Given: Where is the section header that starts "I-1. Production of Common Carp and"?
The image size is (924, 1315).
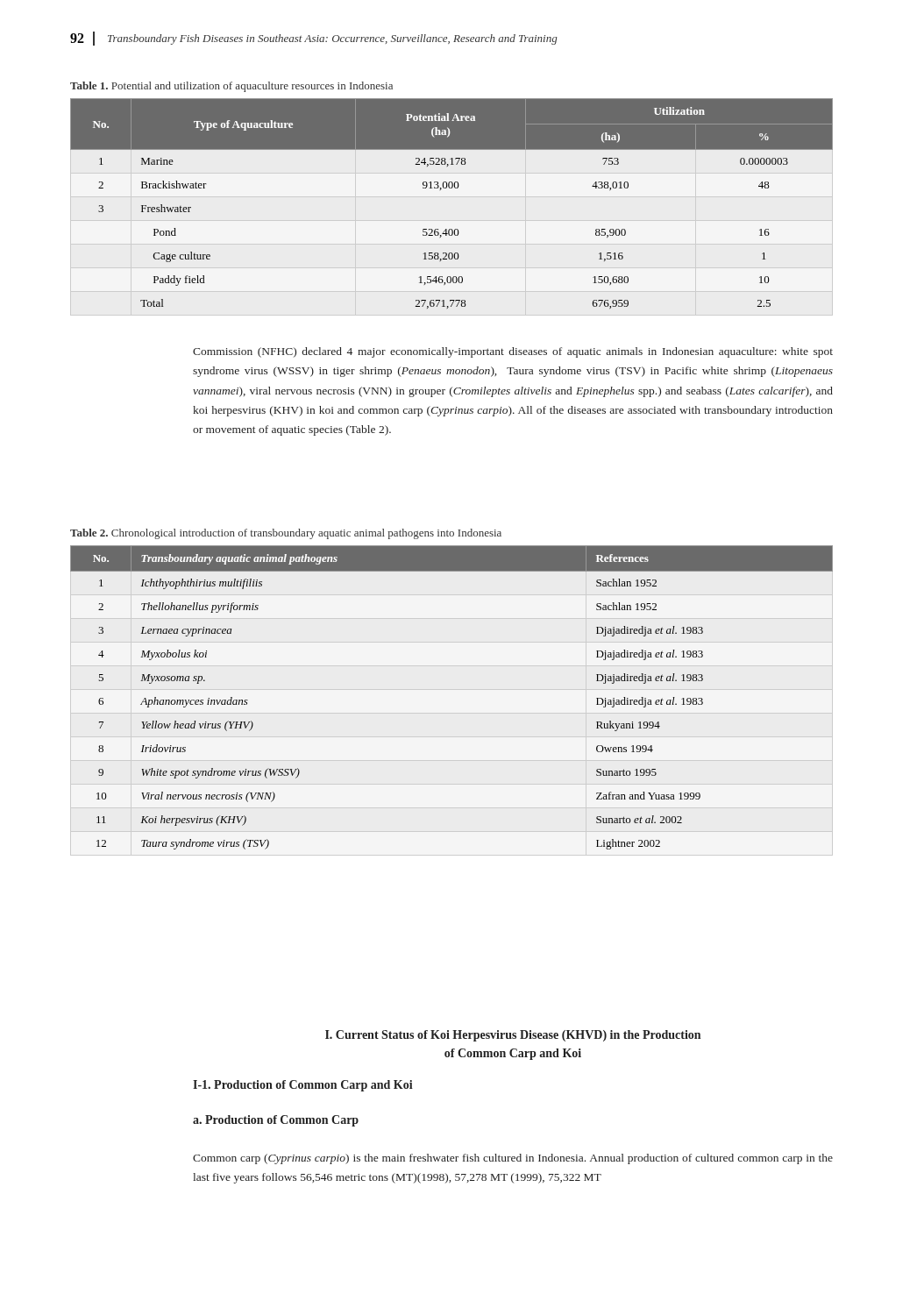Looking at the screenshot, I should [303, 1085].
